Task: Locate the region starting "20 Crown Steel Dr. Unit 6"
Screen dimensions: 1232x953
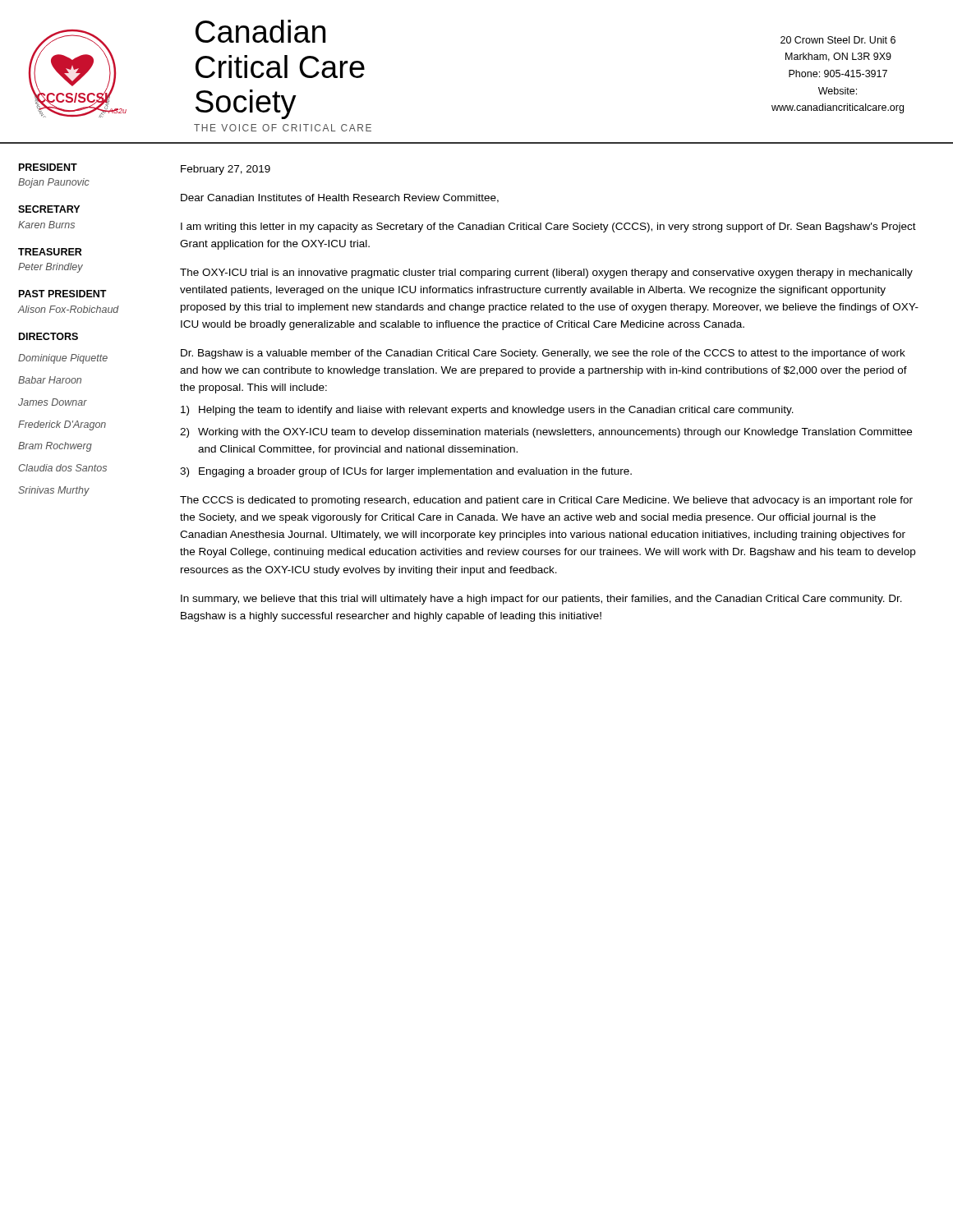Action: (838, 74)
